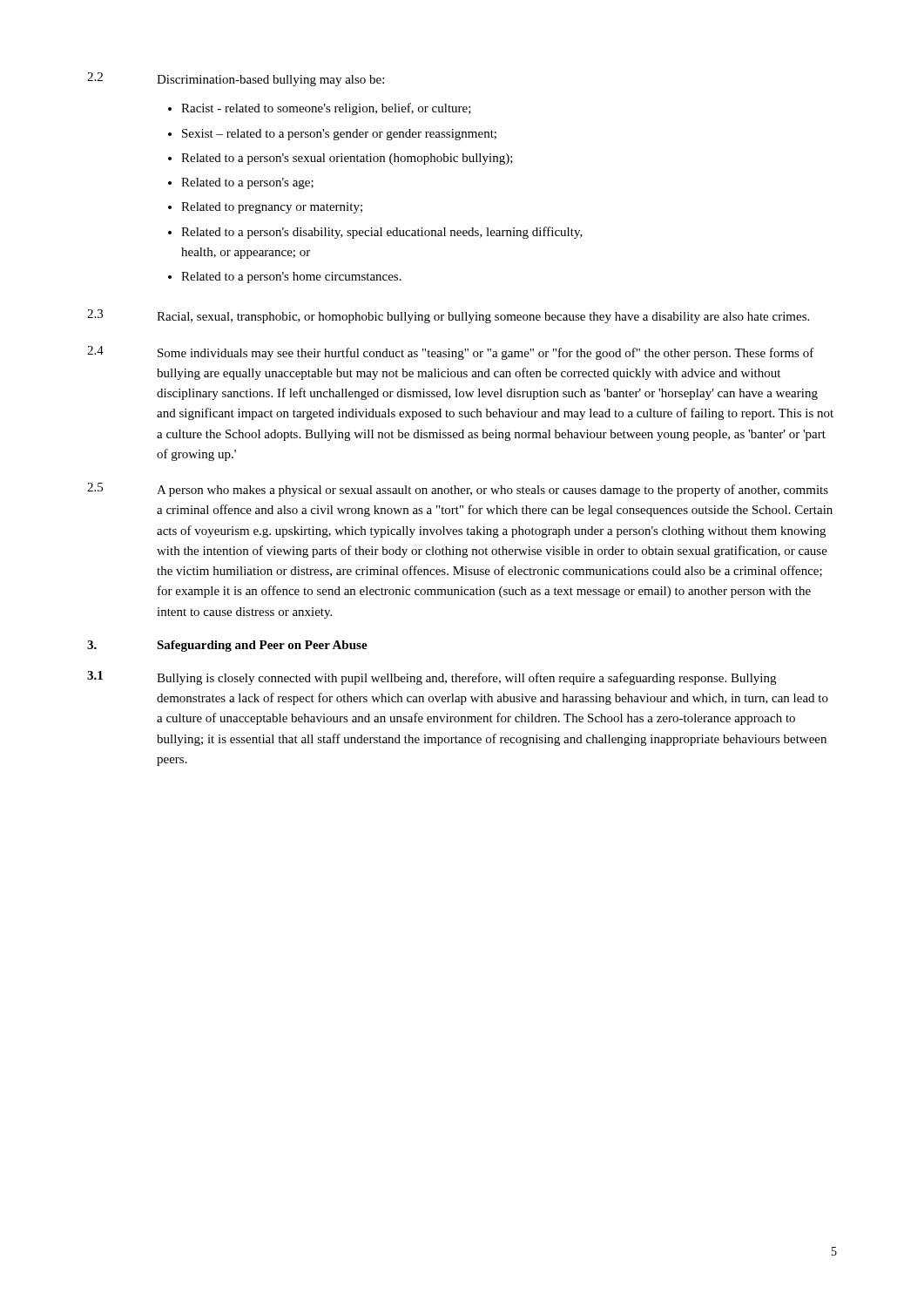
Task: Select the passage starting "Related to a person's sexual"
Action: (347, 157)
